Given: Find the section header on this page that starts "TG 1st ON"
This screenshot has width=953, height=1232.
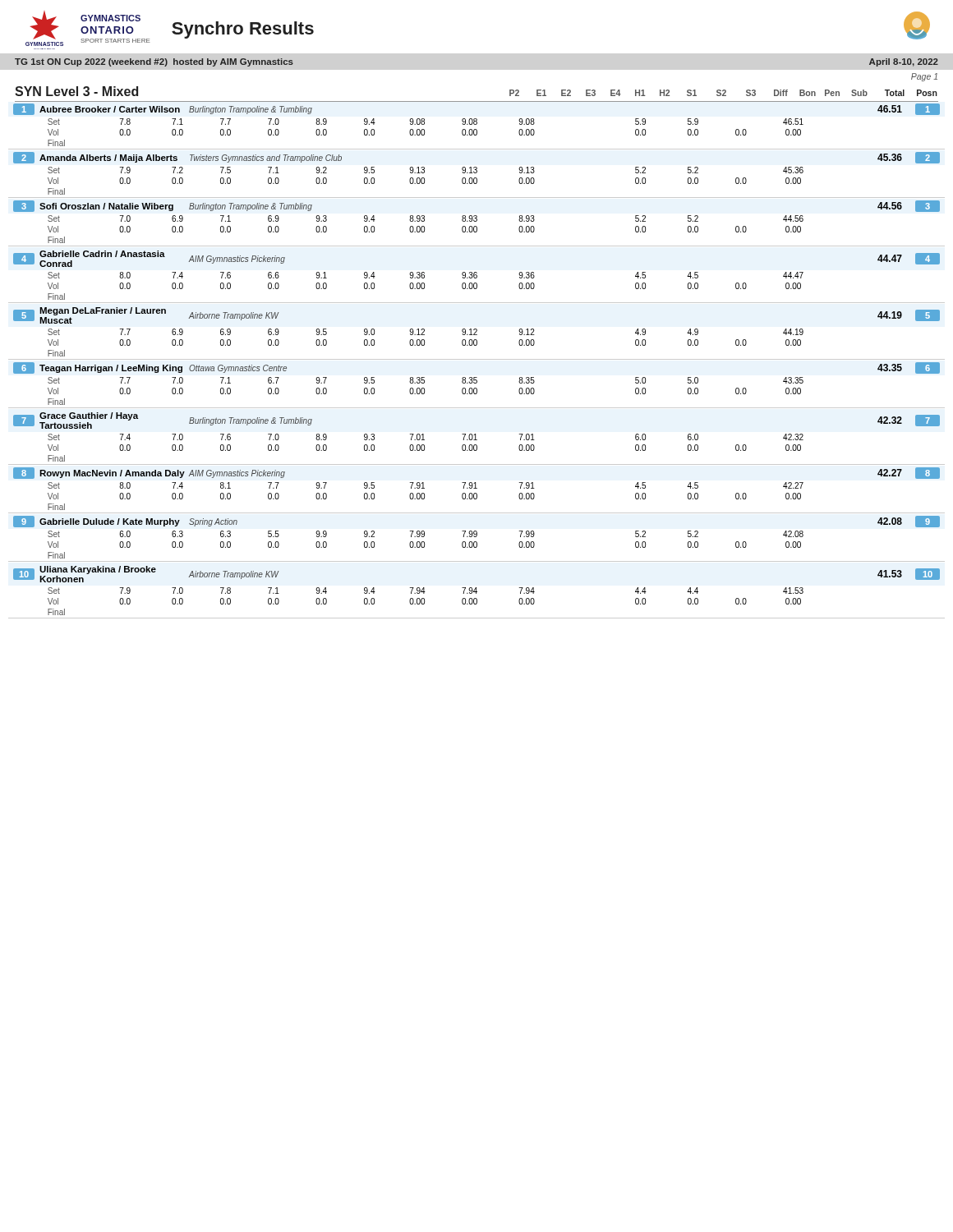Looking at the screenshot, I should pyautogui.click(x=149, y=61).
